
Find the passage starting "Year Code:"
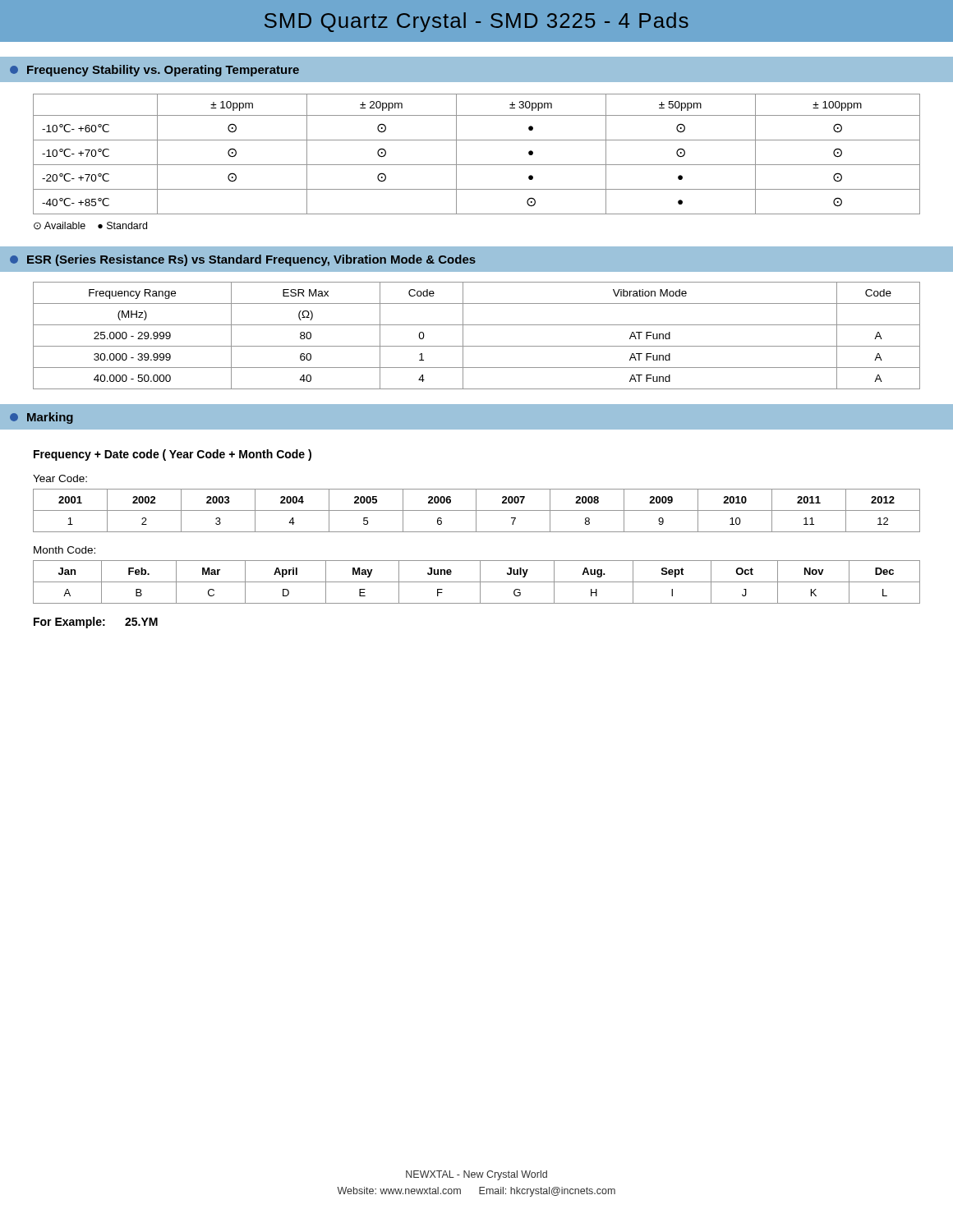(x=60, y=478)
